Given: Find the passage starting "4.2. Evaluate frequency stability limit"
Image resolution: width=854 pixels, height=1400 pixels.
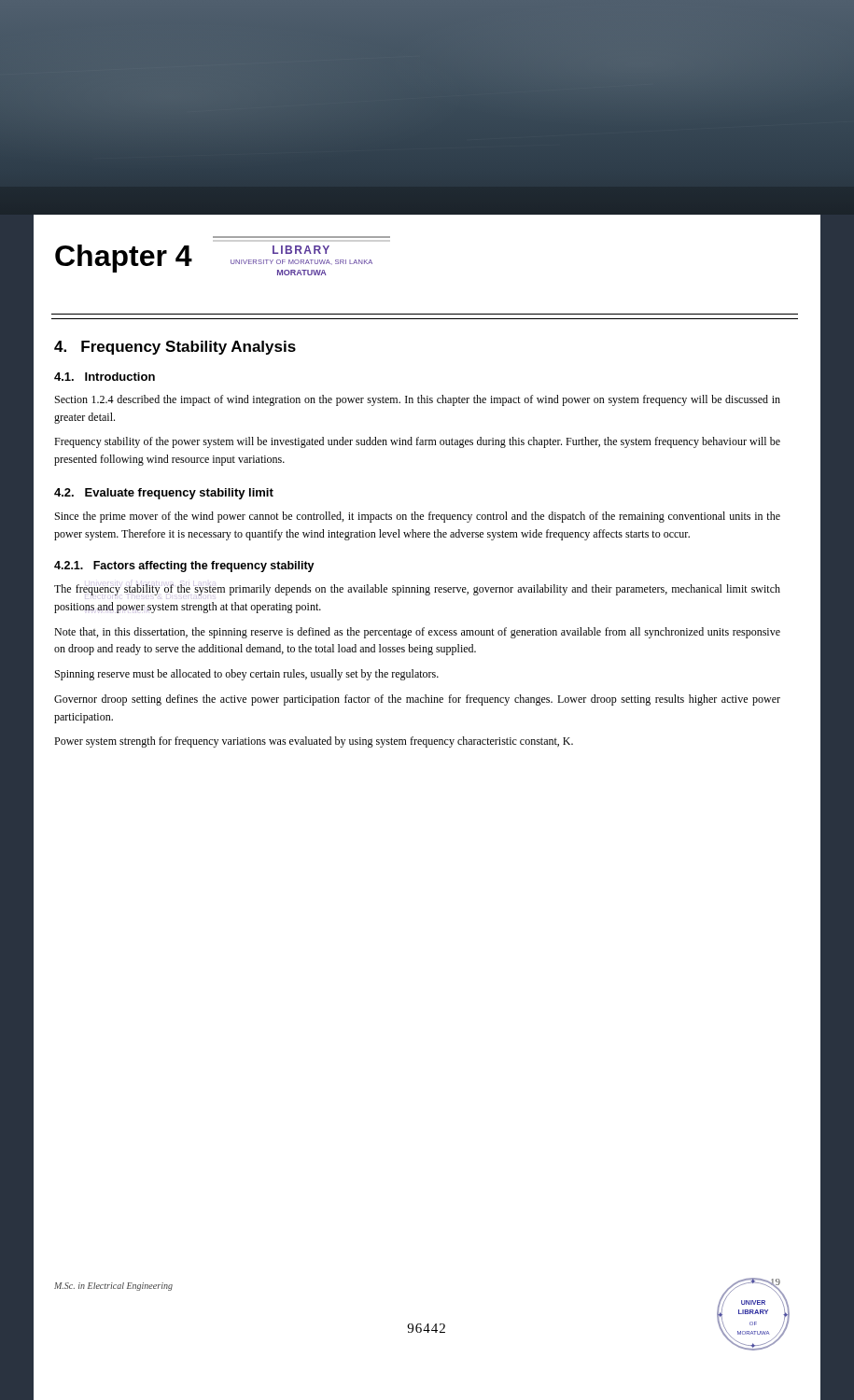Looking at the screenshot, I should click(164, 492).
